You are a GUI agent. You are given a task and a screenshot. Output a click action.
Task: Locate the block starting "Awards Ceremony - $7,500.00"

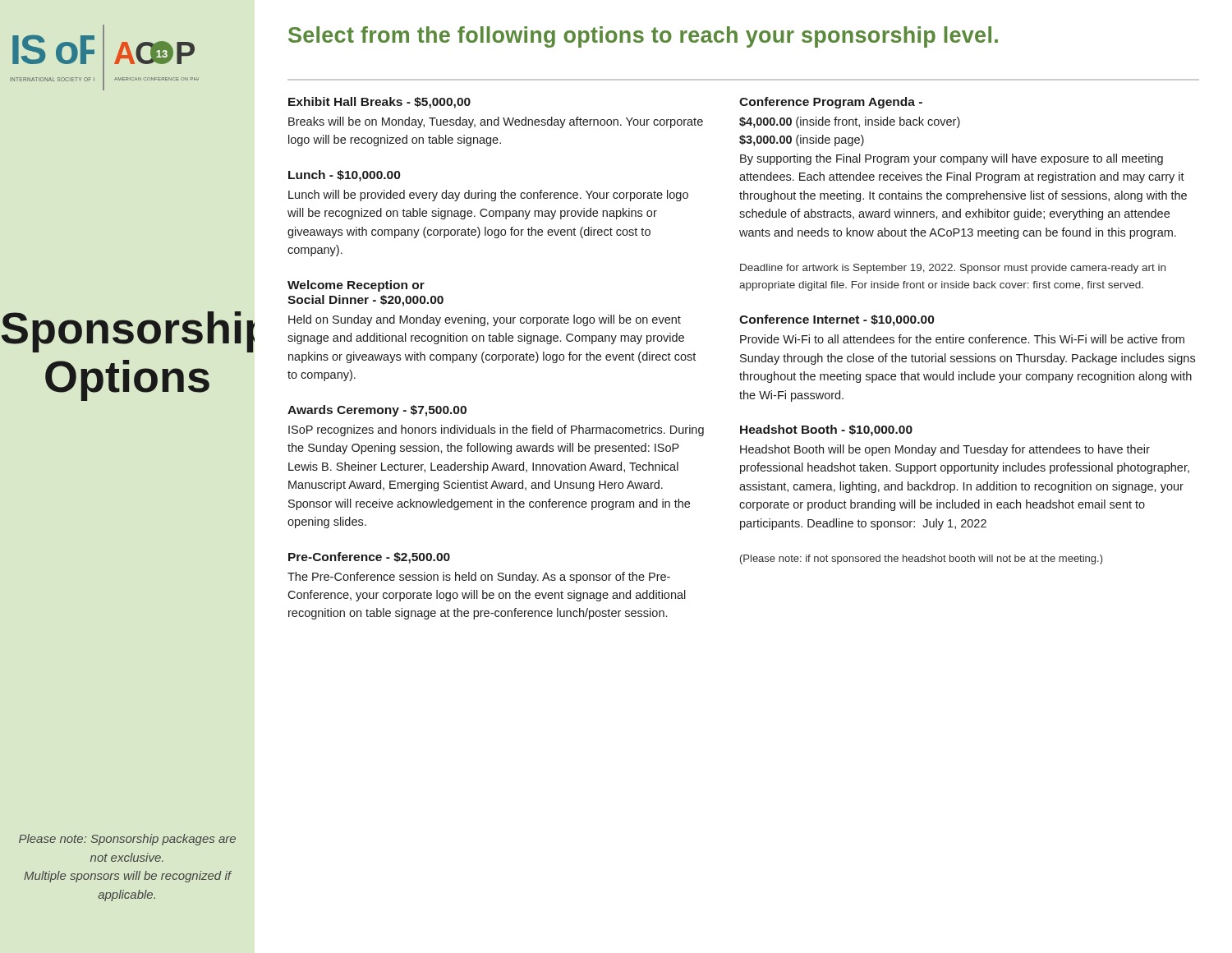(377, 411)
